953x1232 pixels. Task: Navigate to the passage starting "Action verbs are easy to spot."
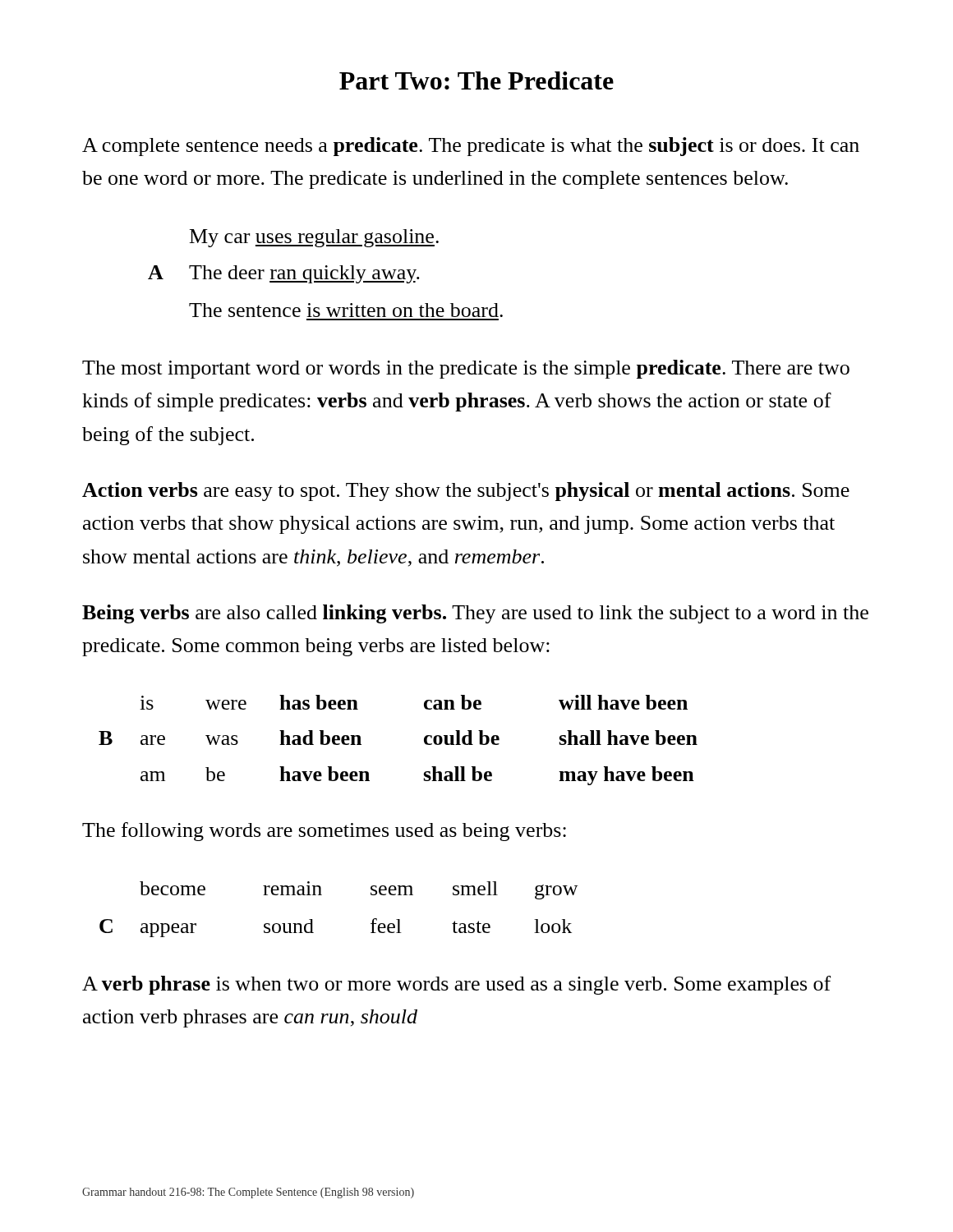(x=466, y=523)
